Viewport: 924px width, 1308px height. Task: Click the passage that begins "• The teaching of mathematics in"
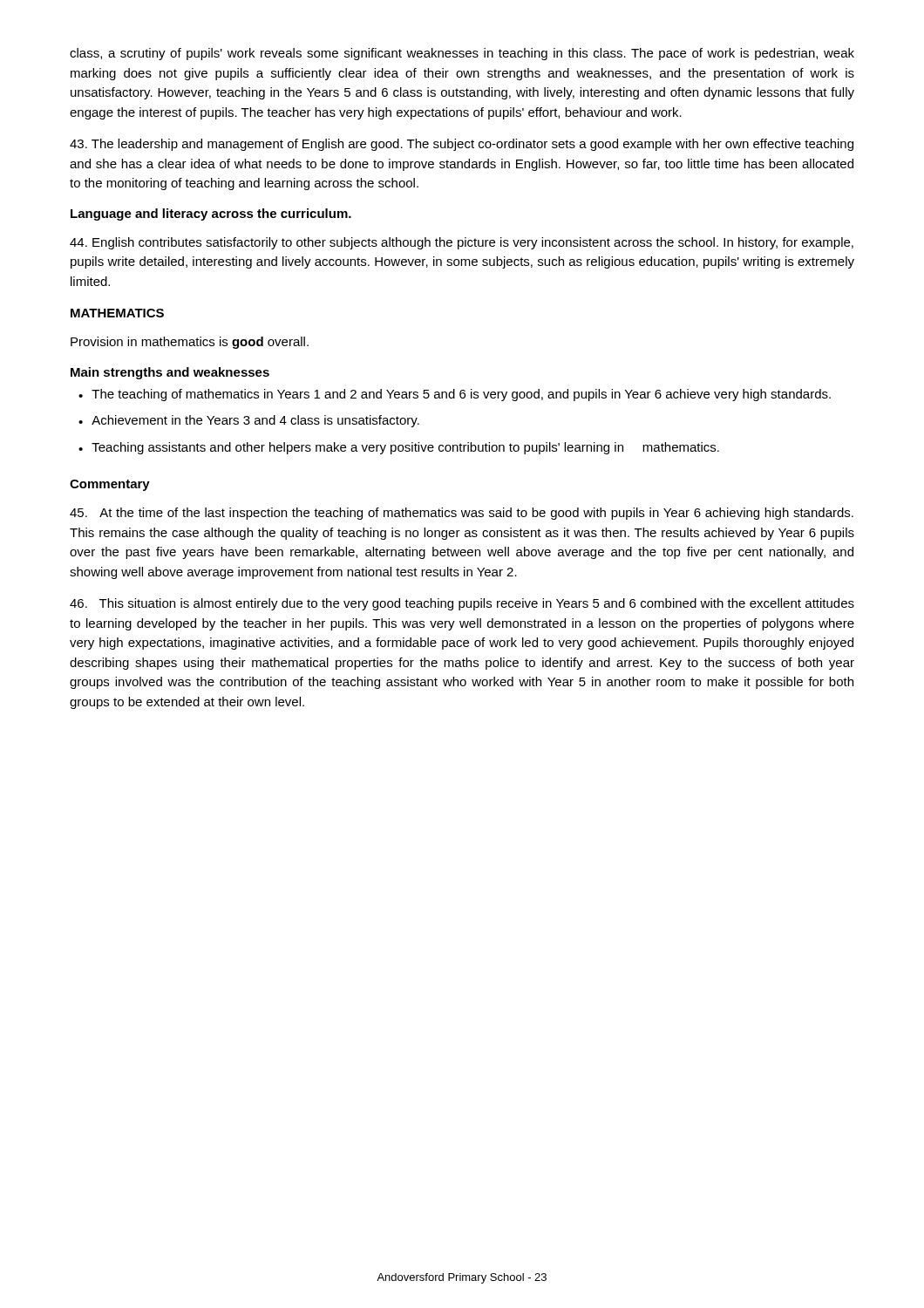[x=466, y=395]
